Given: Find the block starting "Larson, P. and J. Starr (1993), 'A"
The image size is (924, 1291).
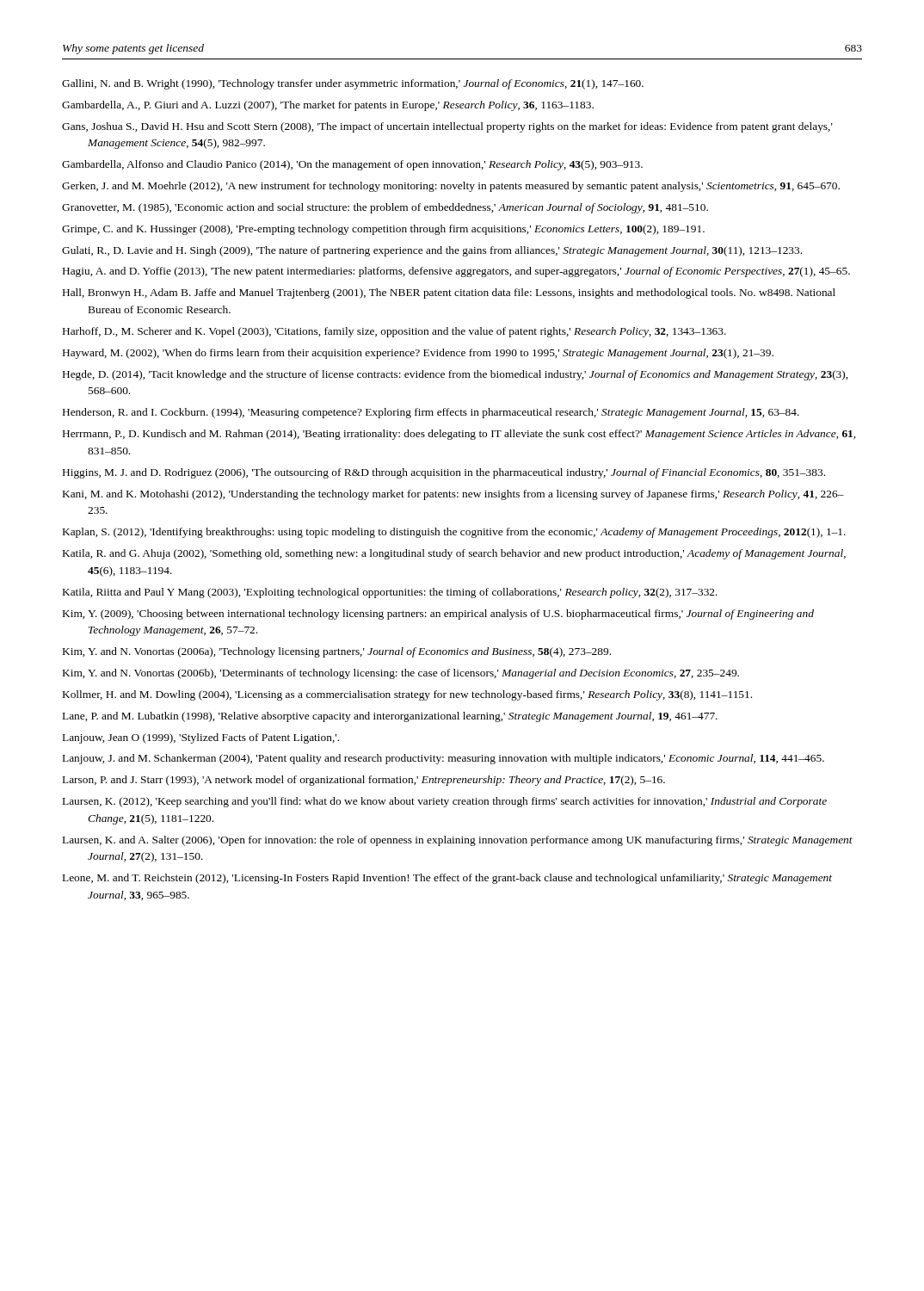Looking at the screenshot, I should point(364,780).
